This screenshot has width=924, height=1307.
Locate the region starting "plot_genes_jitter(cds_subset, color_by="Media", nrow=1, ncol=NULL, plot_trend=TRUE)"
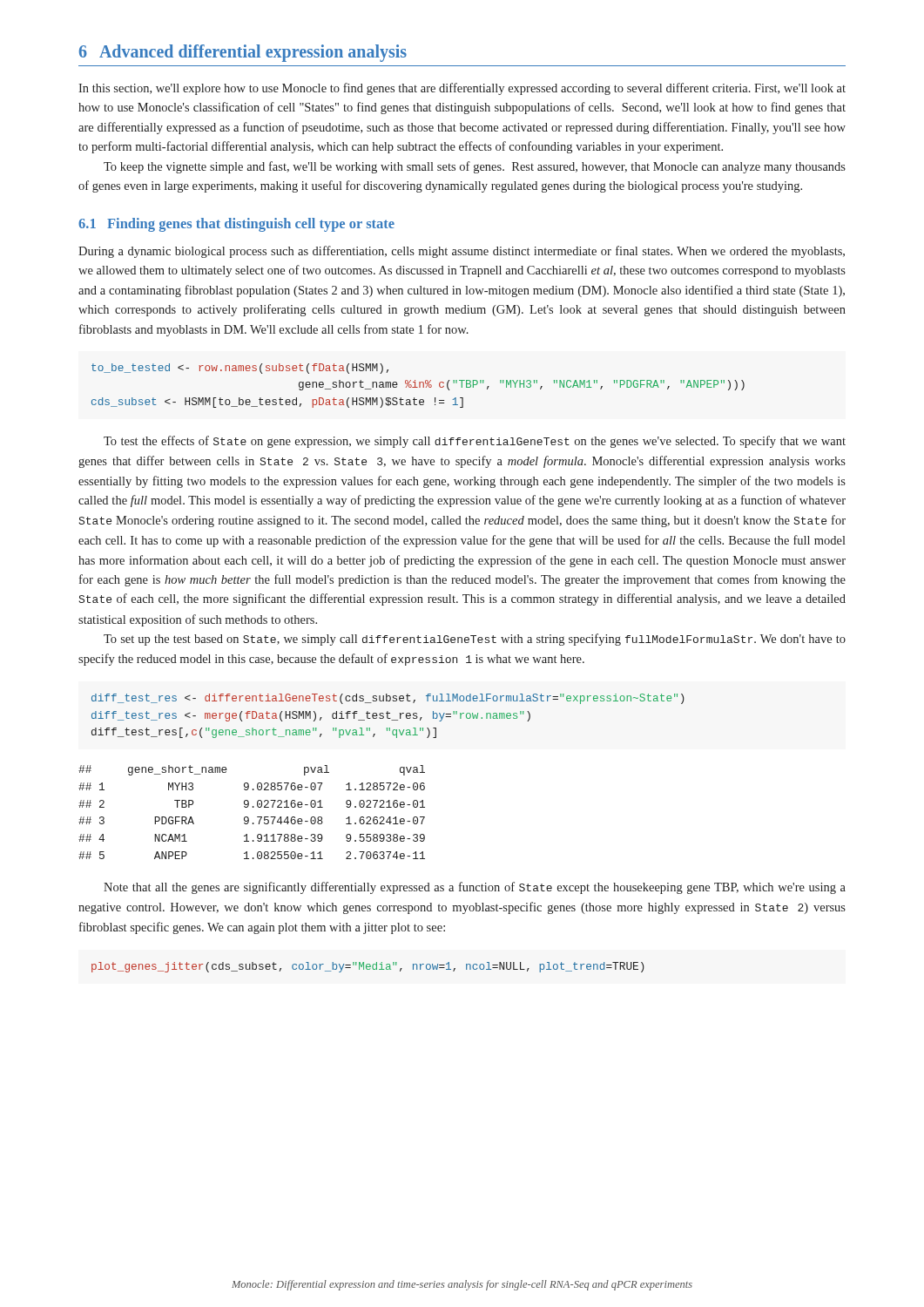(x=462, y=967)
